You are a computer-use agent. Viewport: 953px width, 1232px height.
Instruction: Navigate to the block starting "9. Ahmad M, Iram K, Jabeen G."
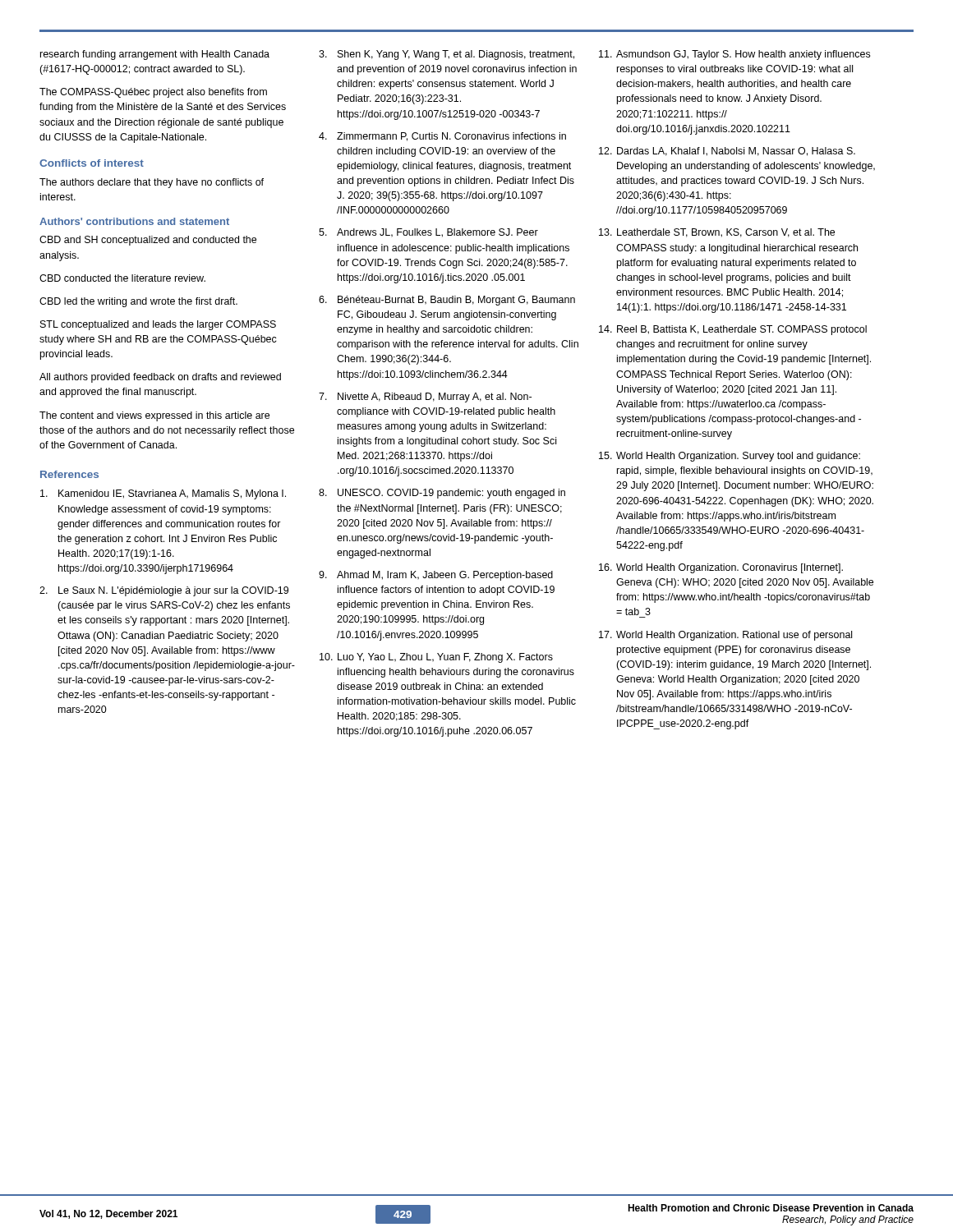(450, 605)
